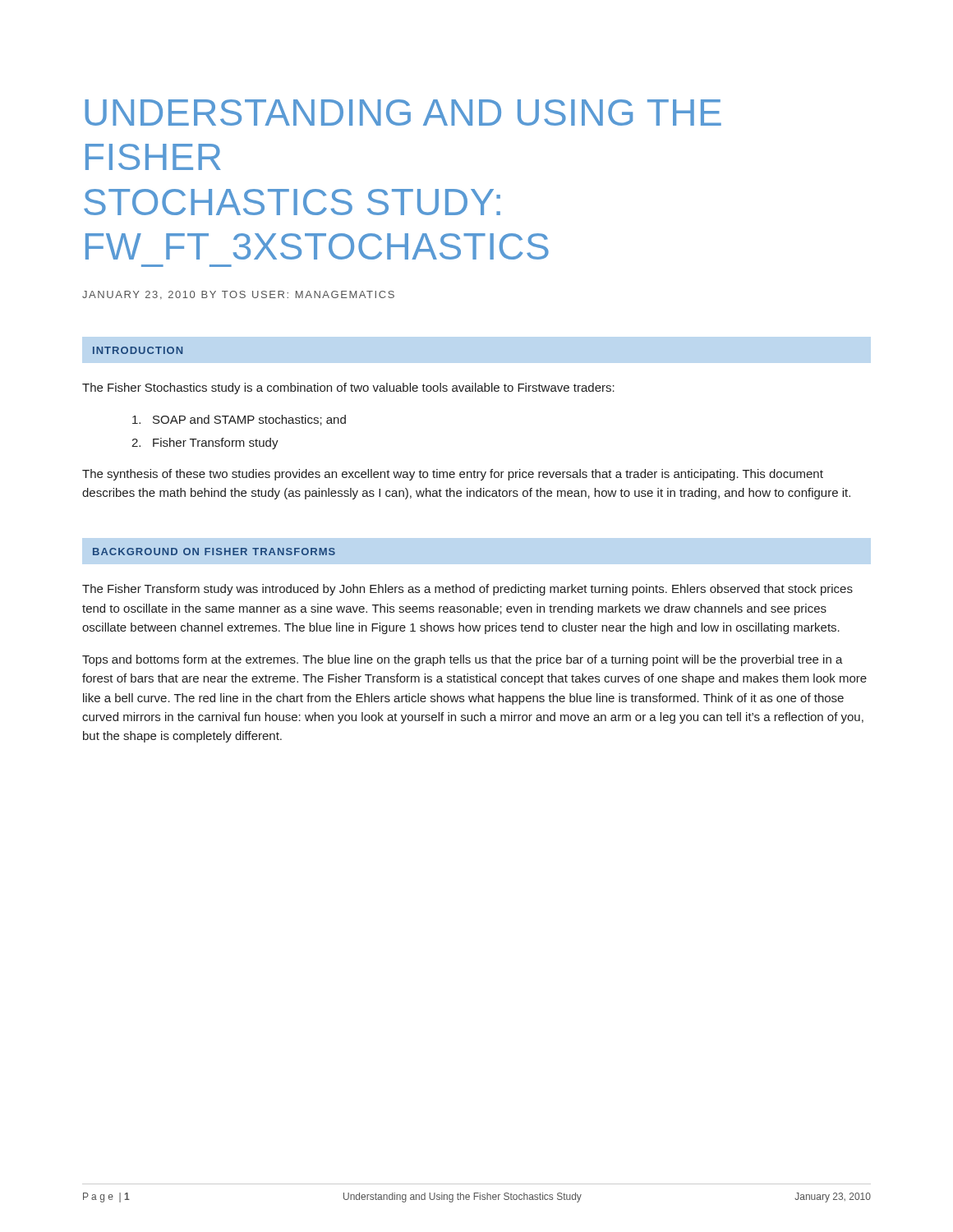This screenshot has height=1232, width=953.
Task: Locate the block of text that opens with "The Fisher Transform study"
Action: (x=476, y=608)
